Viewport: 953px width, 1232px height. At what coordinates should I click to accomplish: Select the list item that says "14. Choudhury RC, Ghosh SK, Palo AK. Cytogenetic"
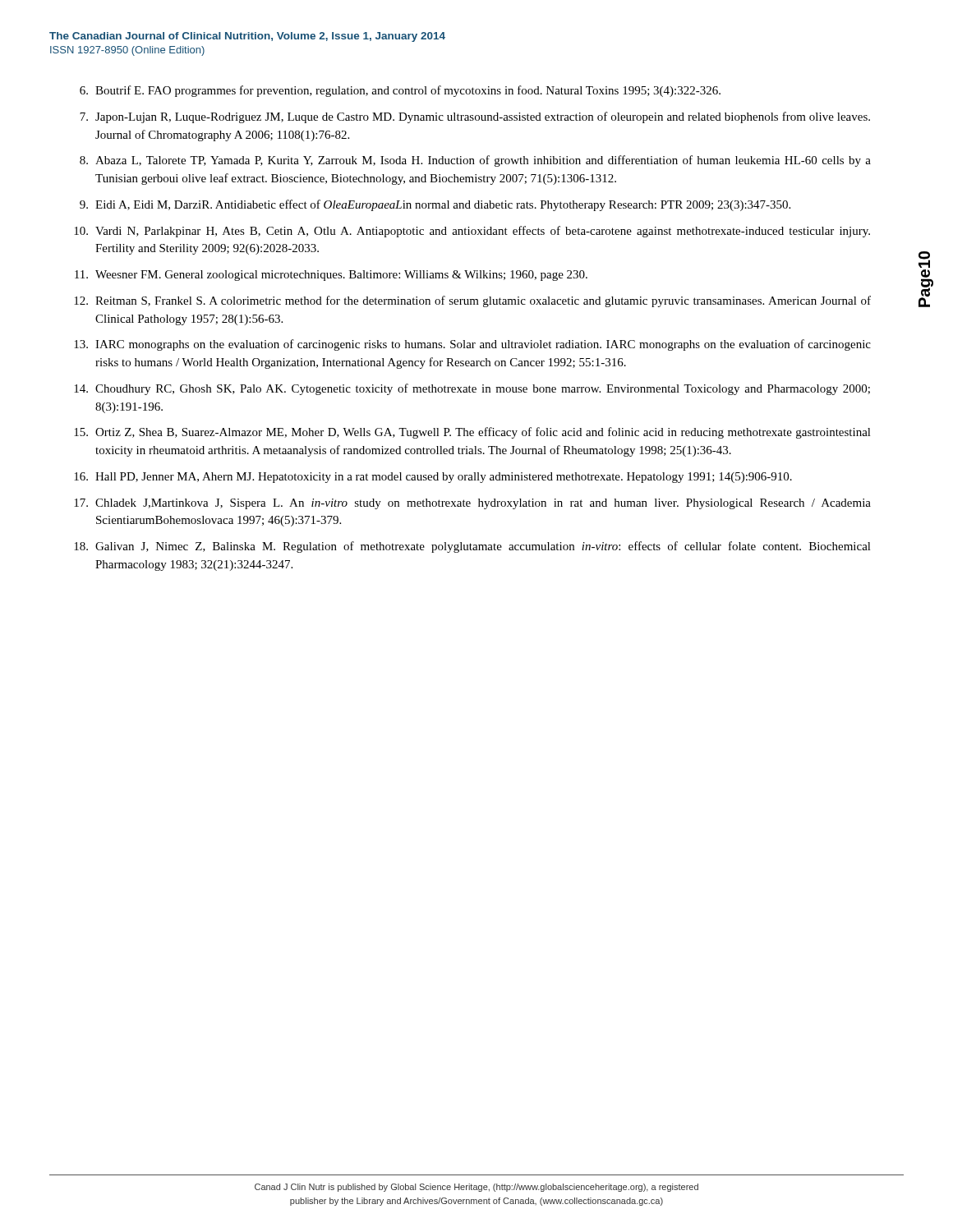(x=460, y=398)
